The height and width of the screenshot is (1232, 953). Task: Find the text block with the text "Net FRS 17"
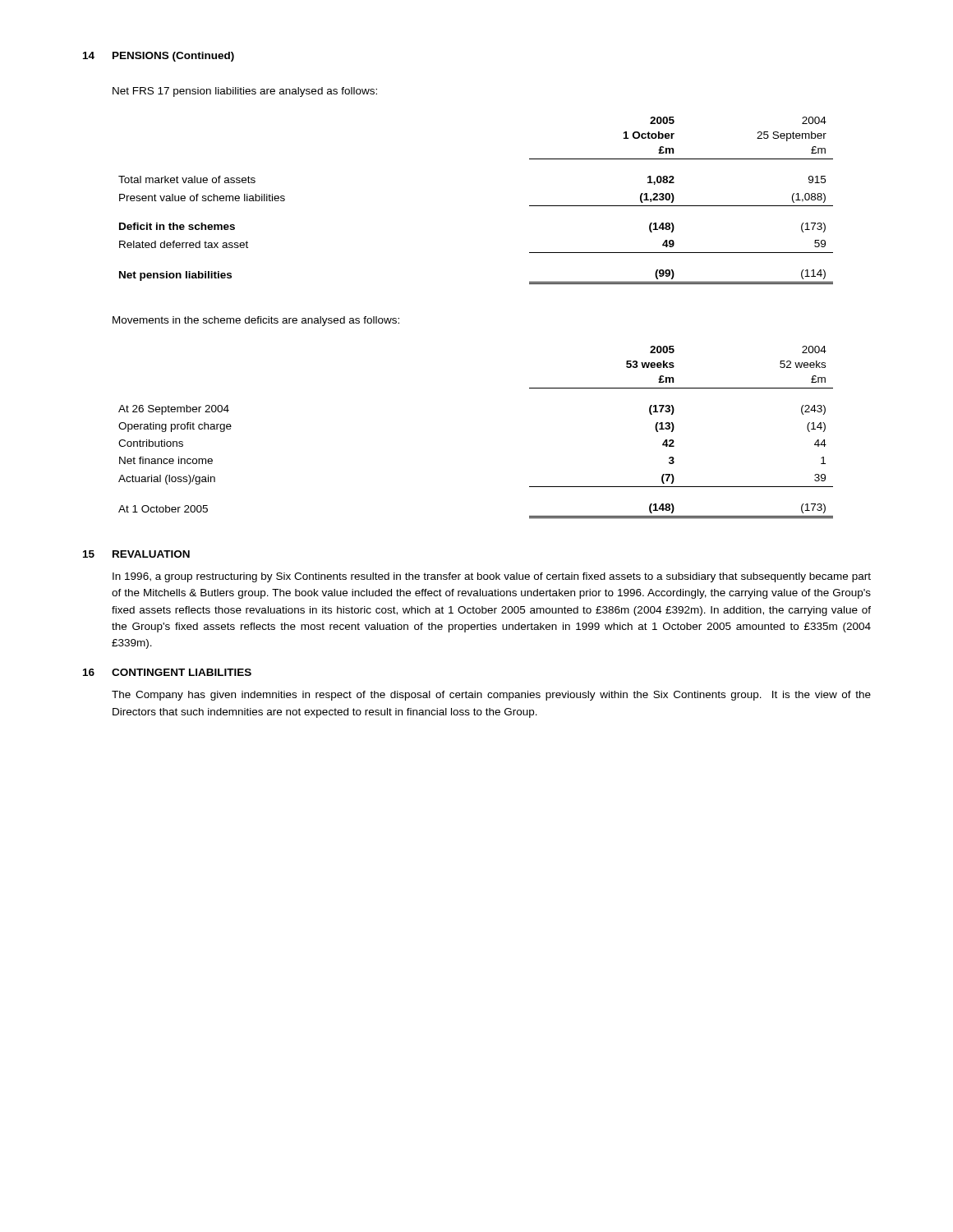pos(245,91)
